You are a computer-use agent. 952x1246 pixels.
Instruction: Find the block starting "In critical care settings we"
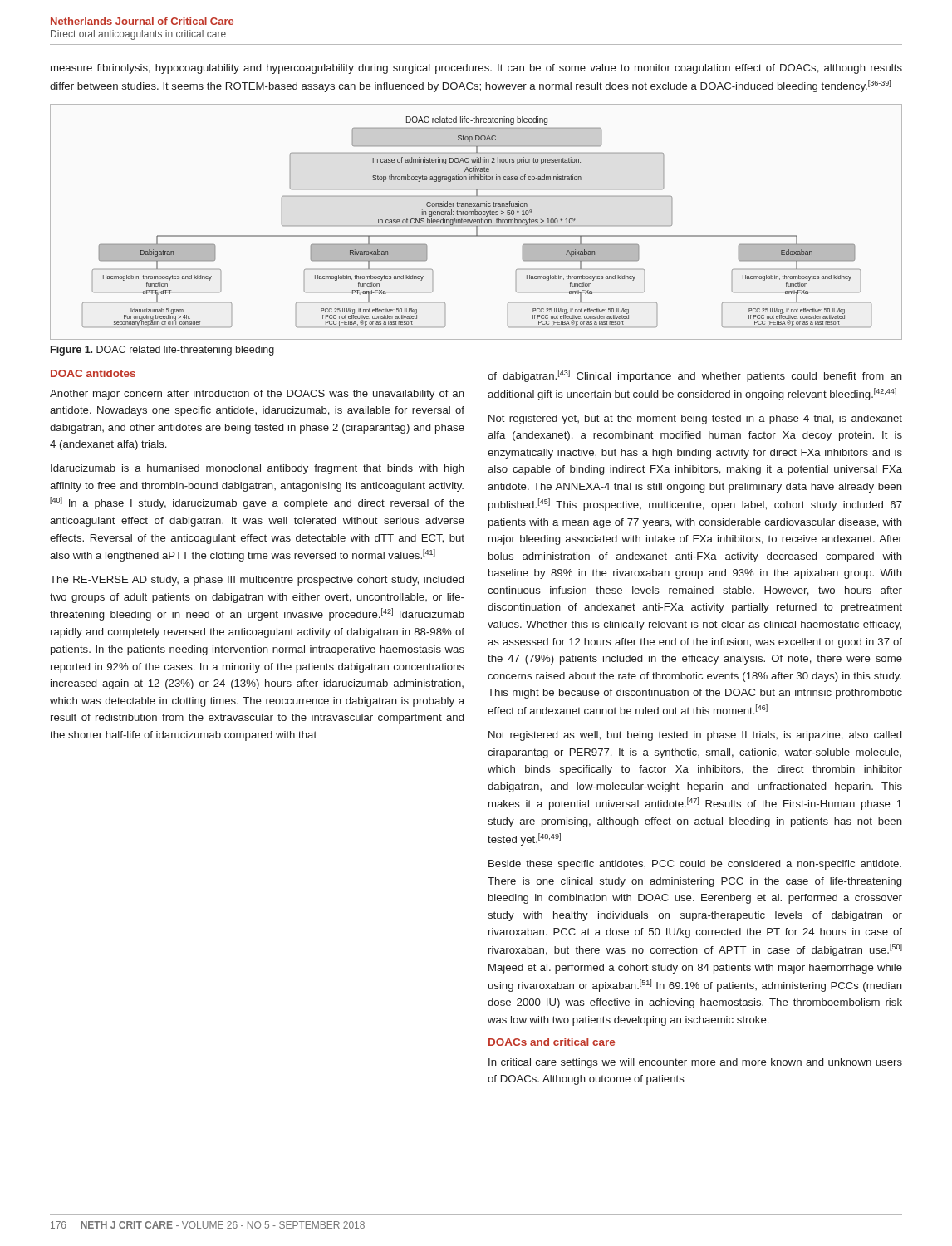tap(695, 1070)
